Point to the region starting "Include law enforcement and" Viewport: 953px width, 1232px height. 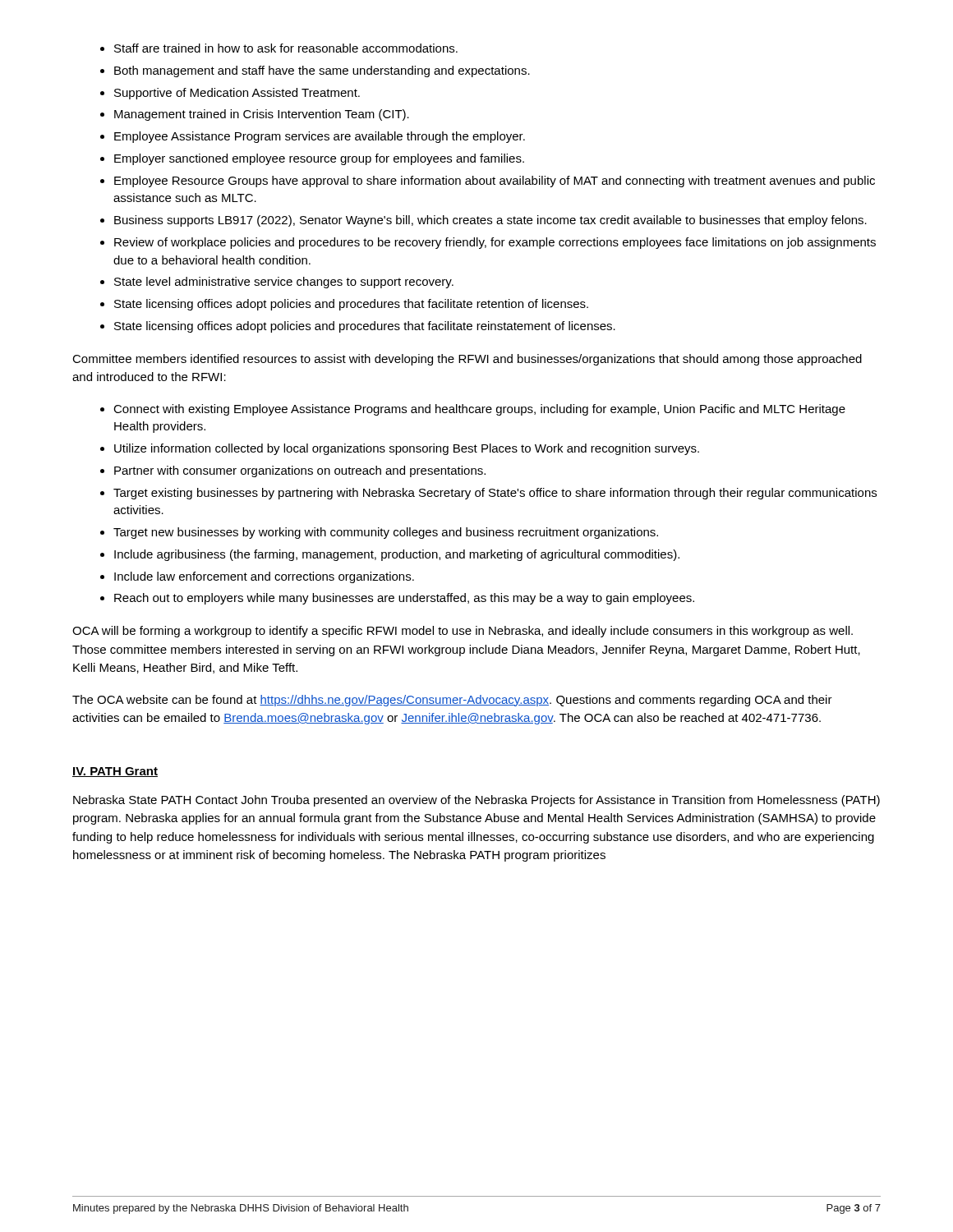tap(264, 576)
